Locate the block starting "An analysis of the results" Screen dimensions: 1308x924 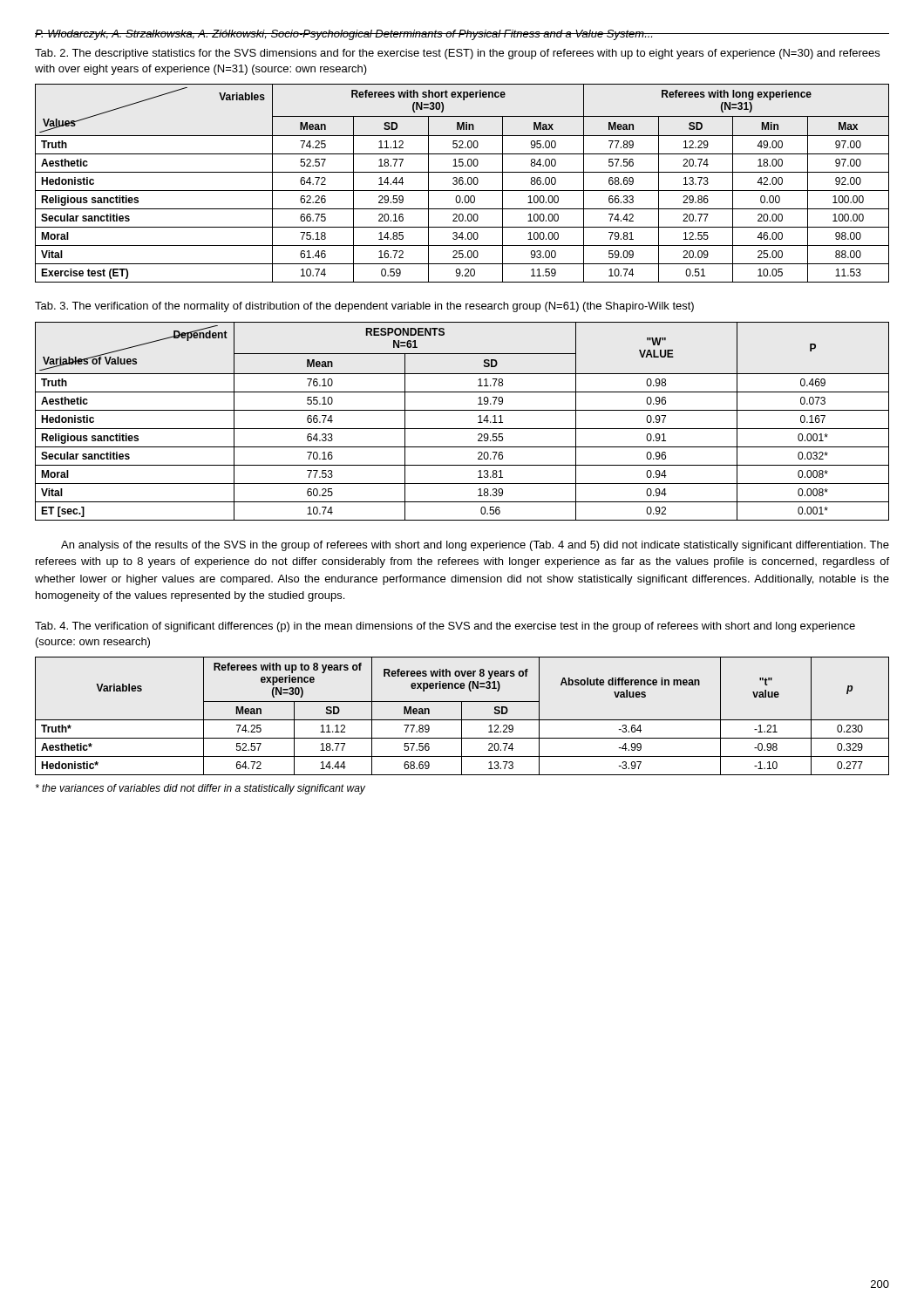click(462, 570)
